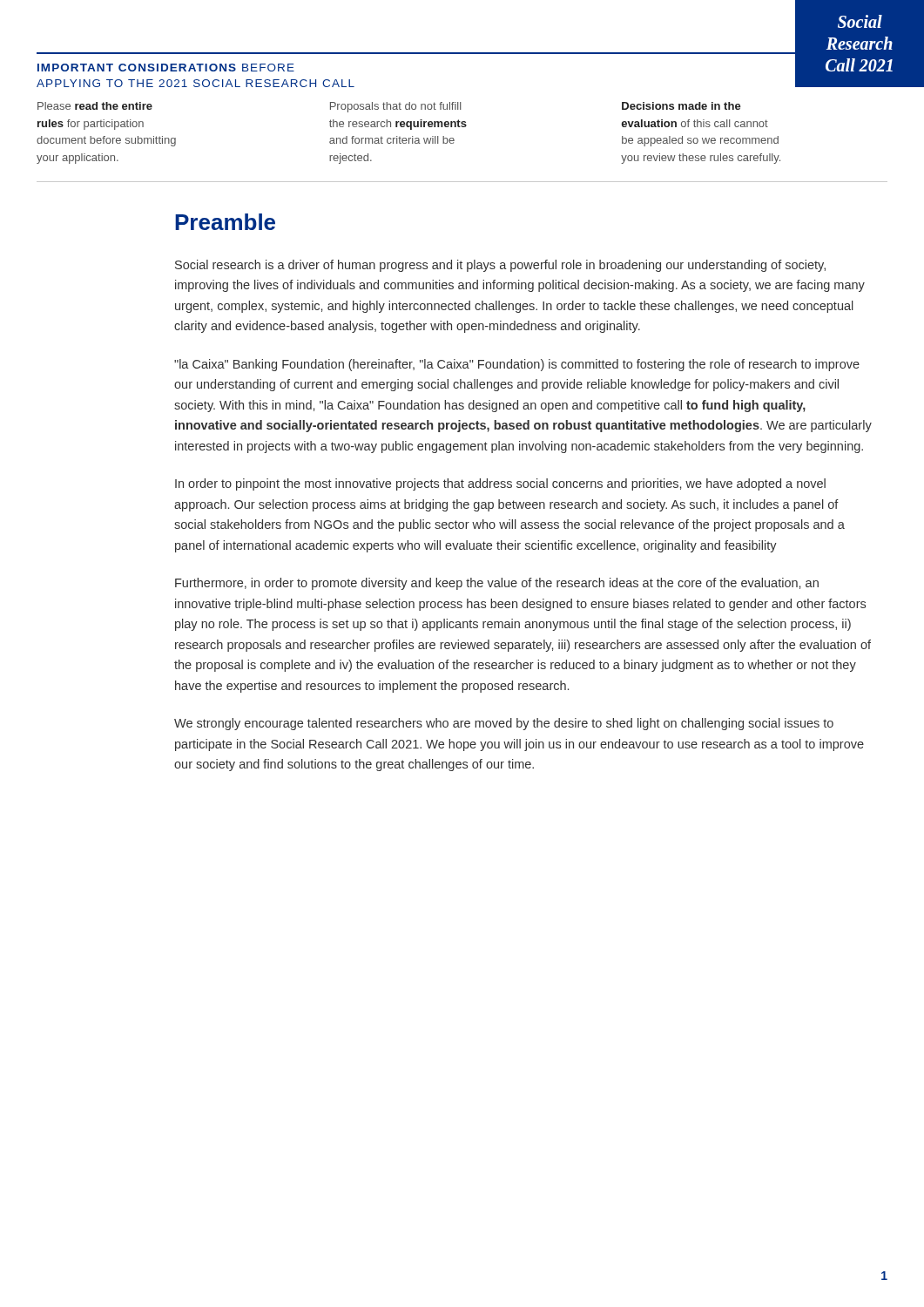Find the text block with the text "Furthermore, in order to"
This screenshot has width=924, height=1307.
coord(523,634)
